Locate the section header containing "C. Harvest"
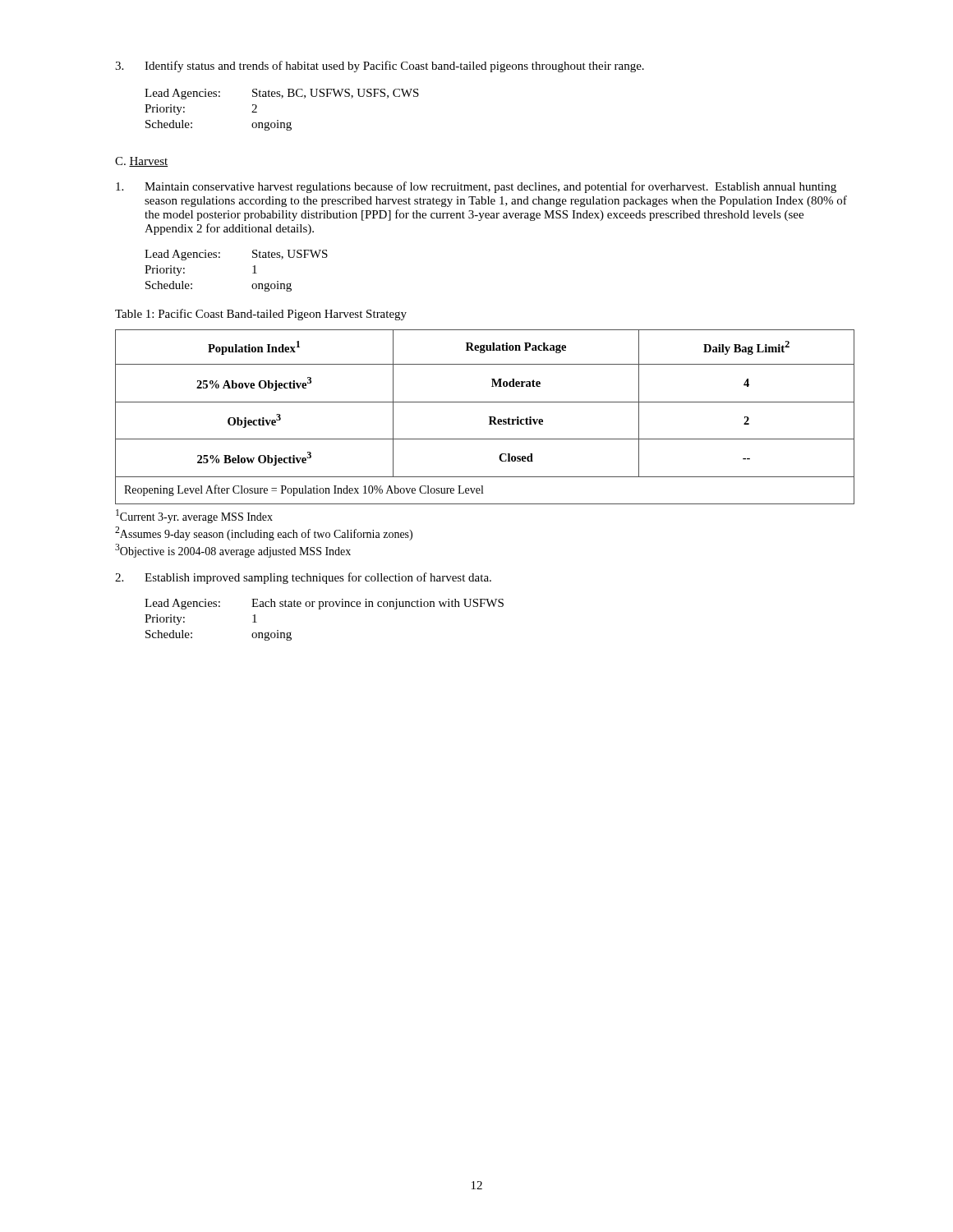This screenshot has width=953, height=1232. pyautogui.click(x=141, y=161)
